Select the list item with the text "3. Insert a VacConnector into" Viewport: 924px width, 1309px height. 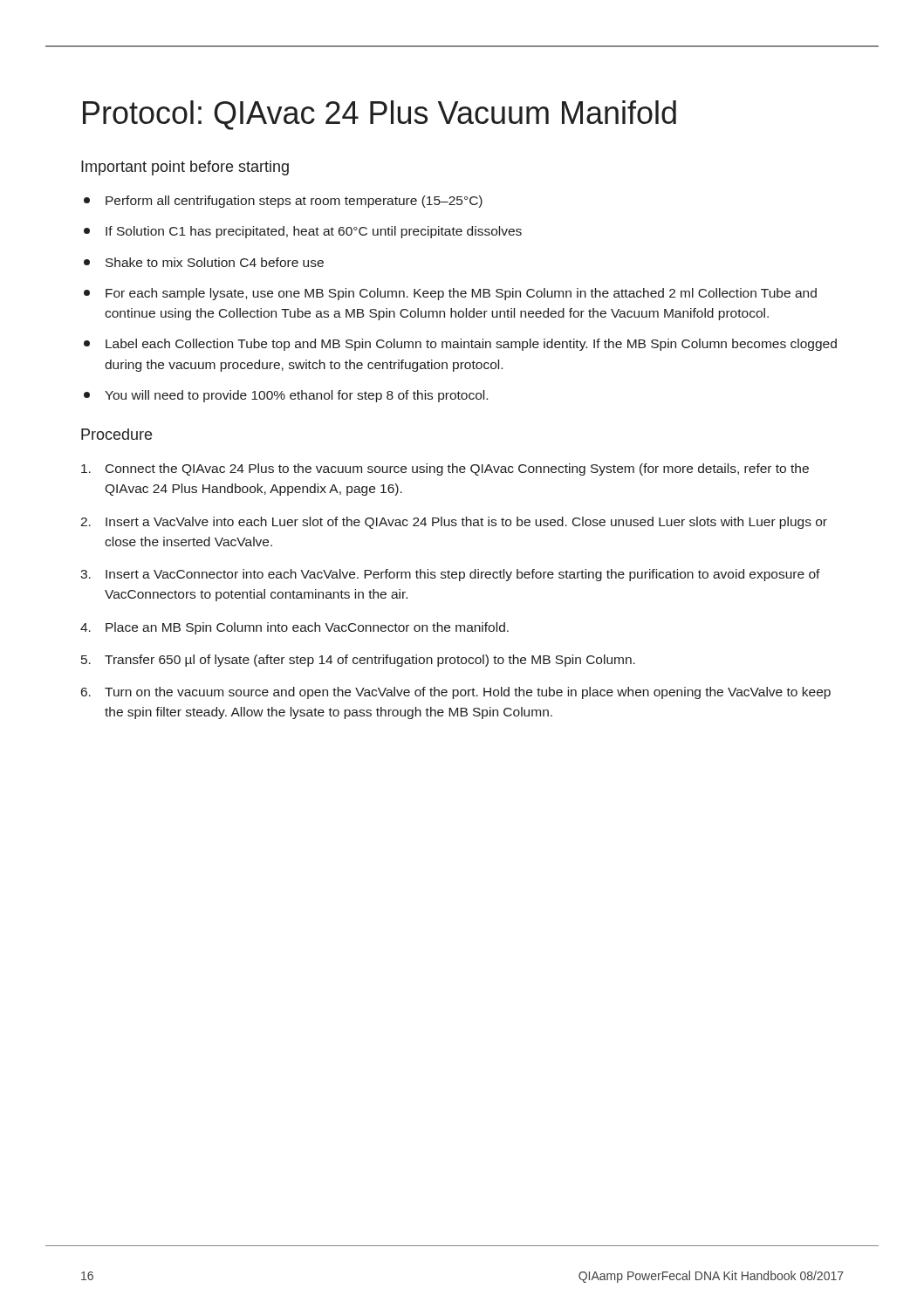pos(450,583)
